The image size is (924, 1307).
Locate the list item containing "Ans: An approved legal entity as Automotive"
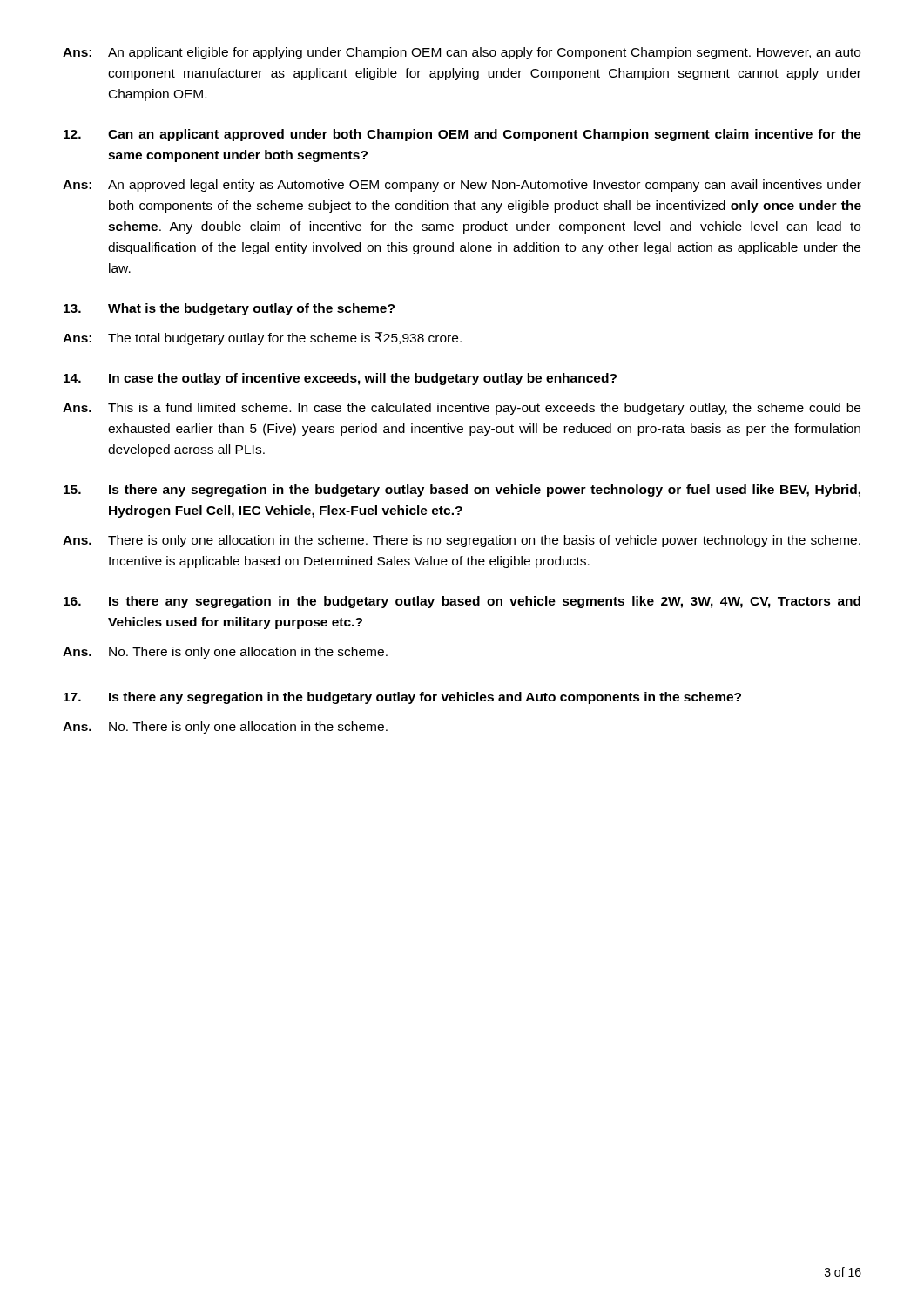coord(462,227)
